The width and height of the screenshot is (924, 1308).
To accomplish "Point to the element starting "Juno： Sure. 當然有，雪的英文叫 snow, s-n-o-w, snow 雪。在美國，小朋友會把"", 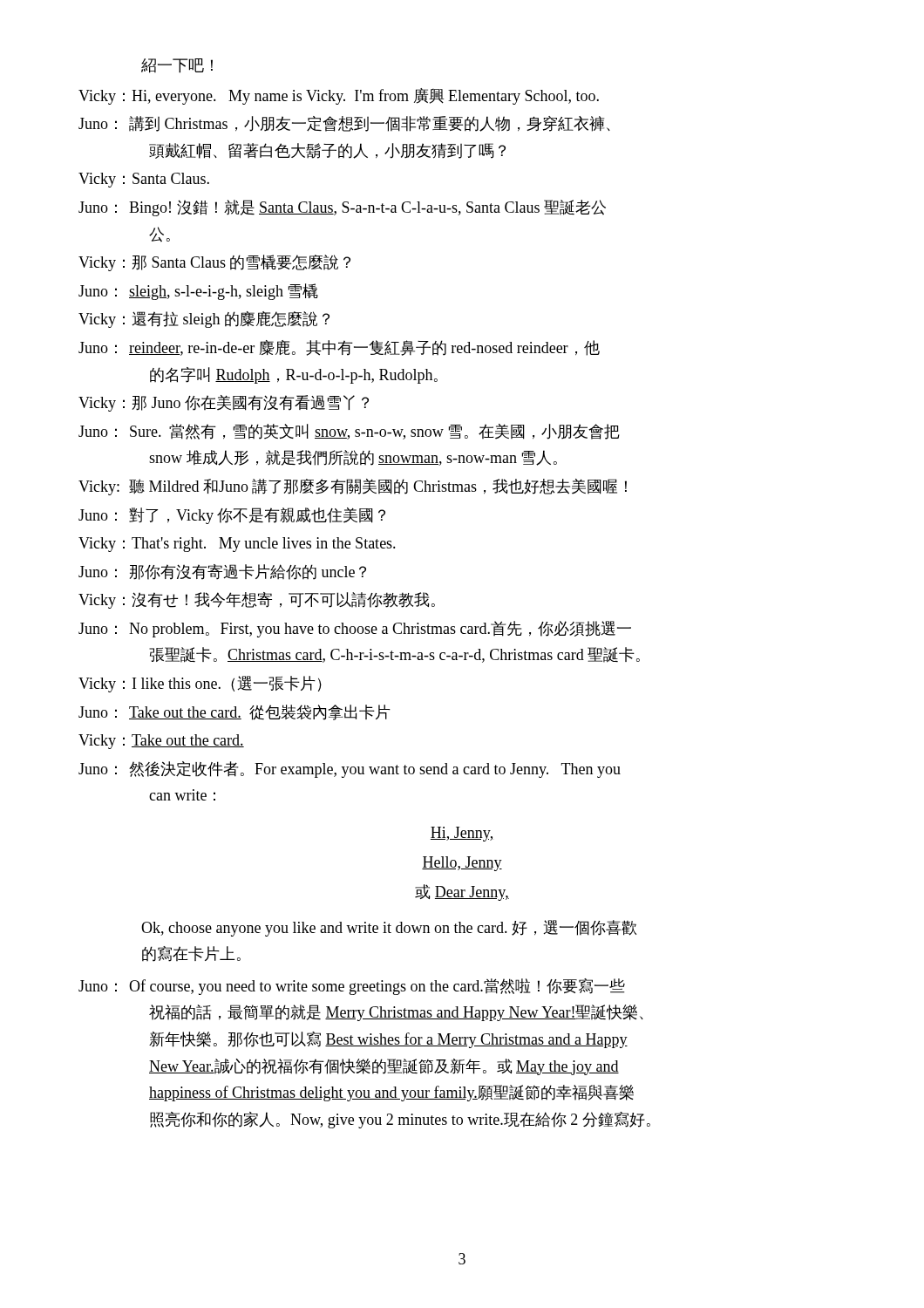I will coord(462,445).
